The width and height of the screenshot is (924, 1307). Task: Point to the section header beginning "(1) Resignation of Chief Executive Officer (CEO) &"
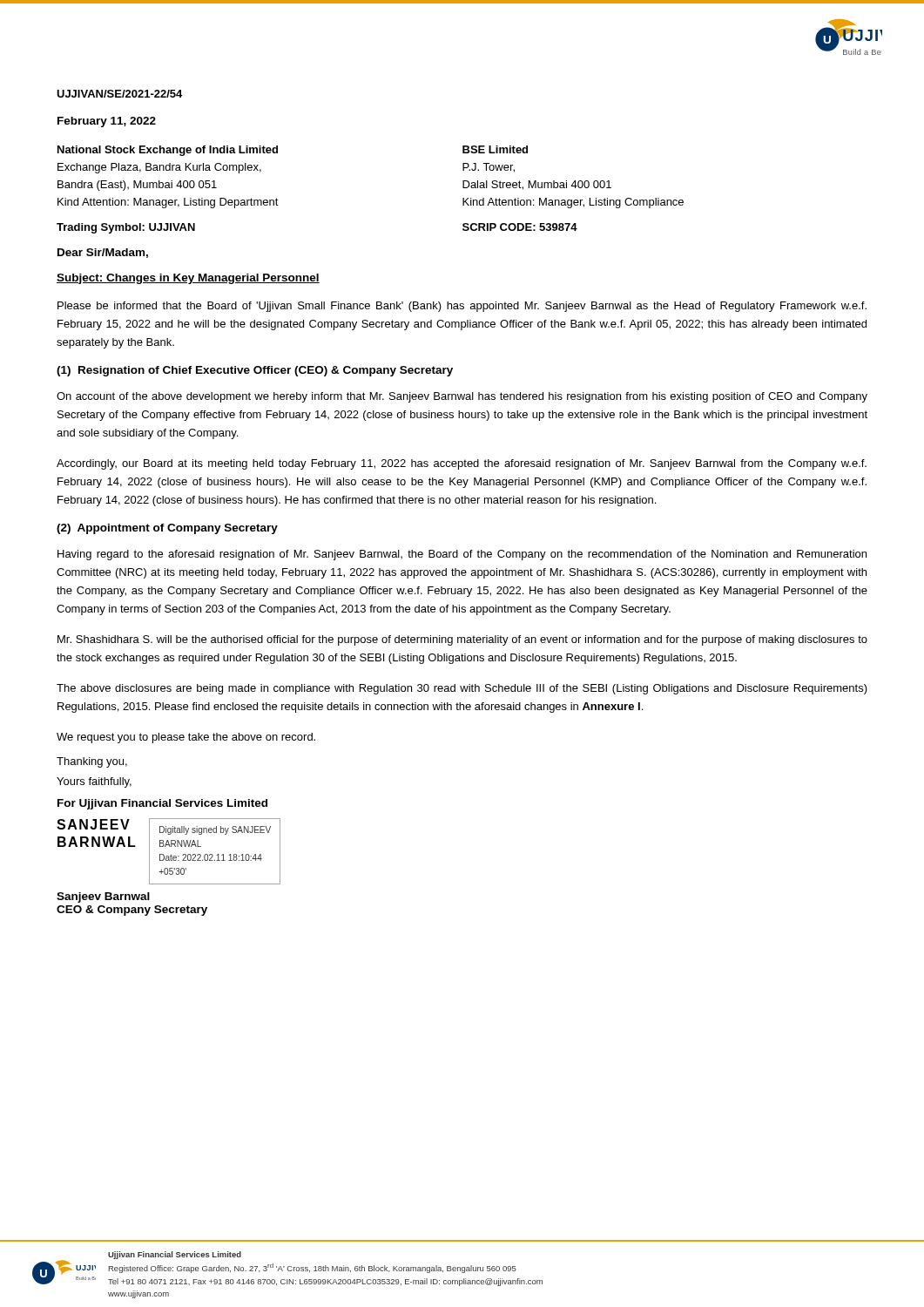(x=255, y=370)
